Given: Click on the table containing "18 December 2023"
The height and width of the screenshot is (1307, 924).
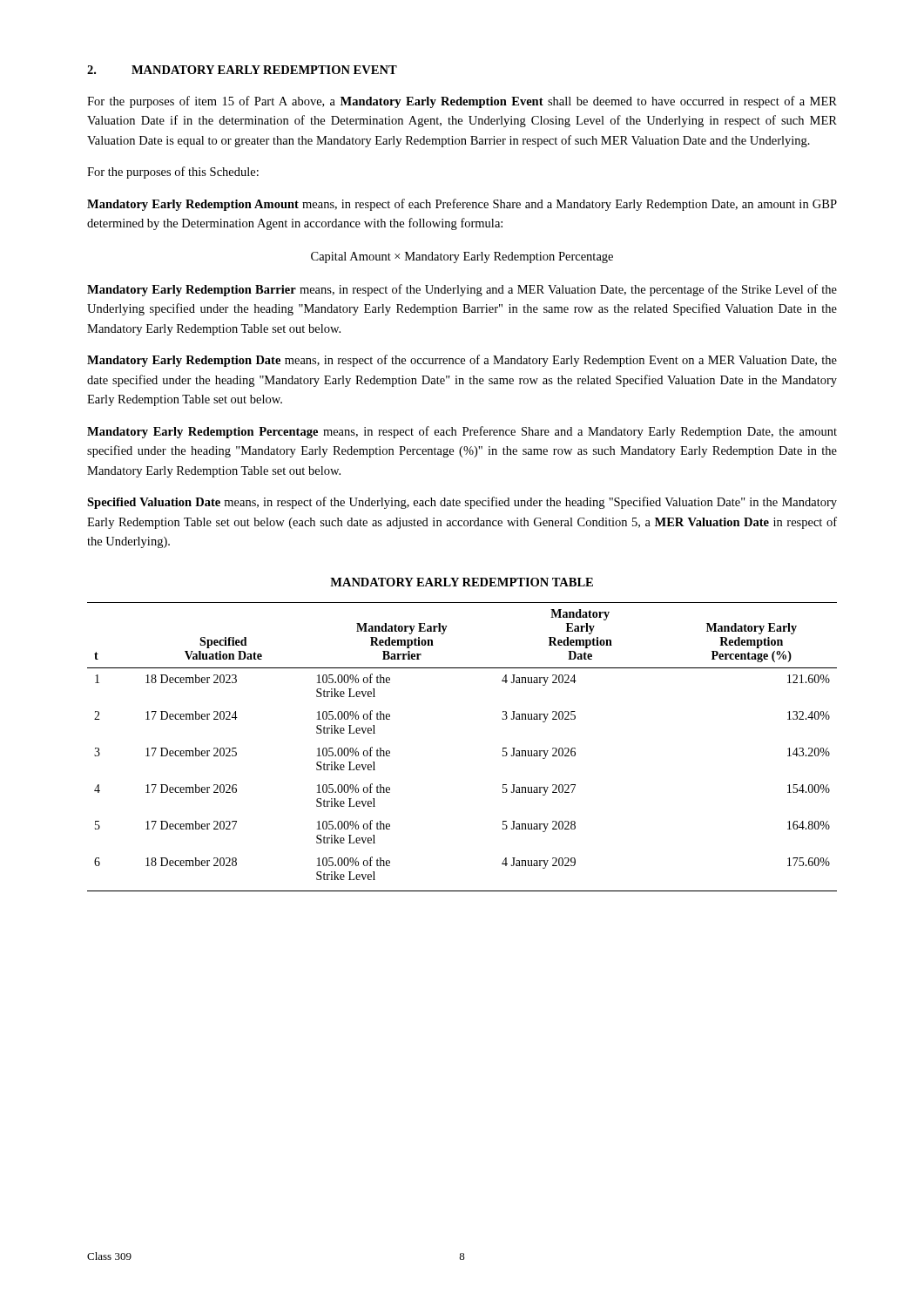Looking at the screenshot, I should (x=462, y=747).
